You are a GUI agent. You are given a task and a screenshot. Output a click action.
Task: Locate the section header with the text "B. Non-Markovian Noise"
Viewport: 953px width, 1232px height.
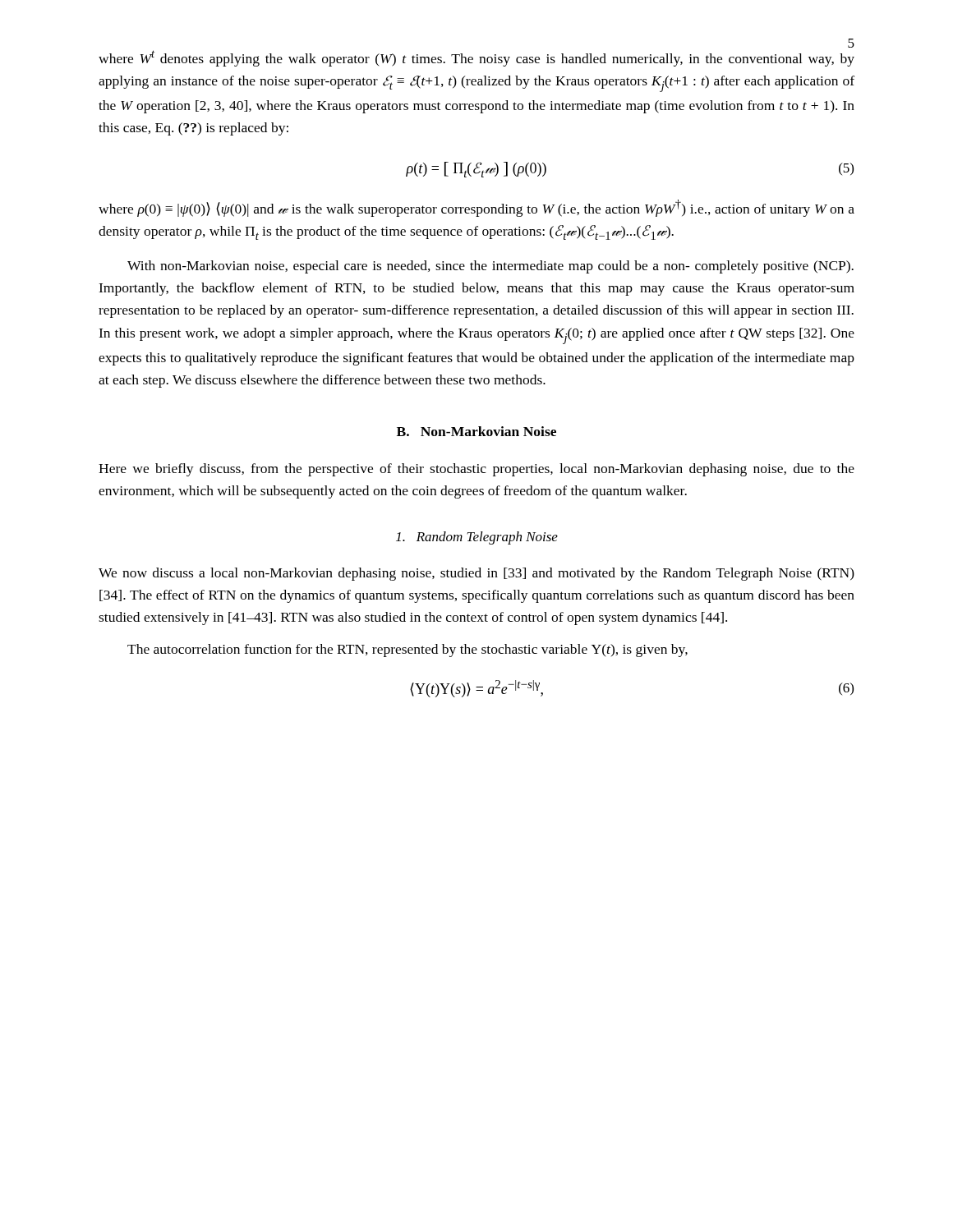click(x=476, y=431)
